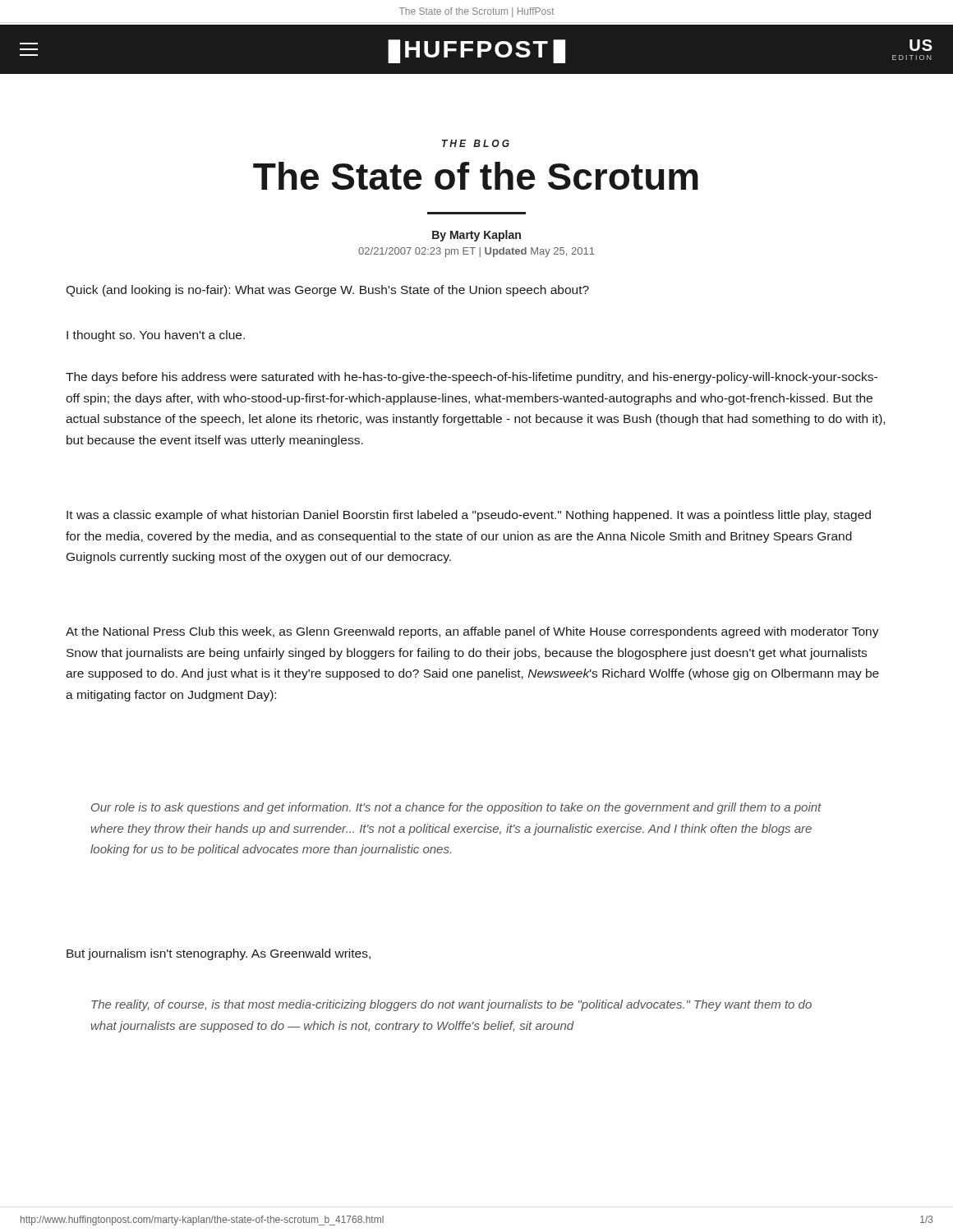The image size is (953, 1232).
Task: Locate the text "The State of the Scrotum"
Action: pos(476,177)
